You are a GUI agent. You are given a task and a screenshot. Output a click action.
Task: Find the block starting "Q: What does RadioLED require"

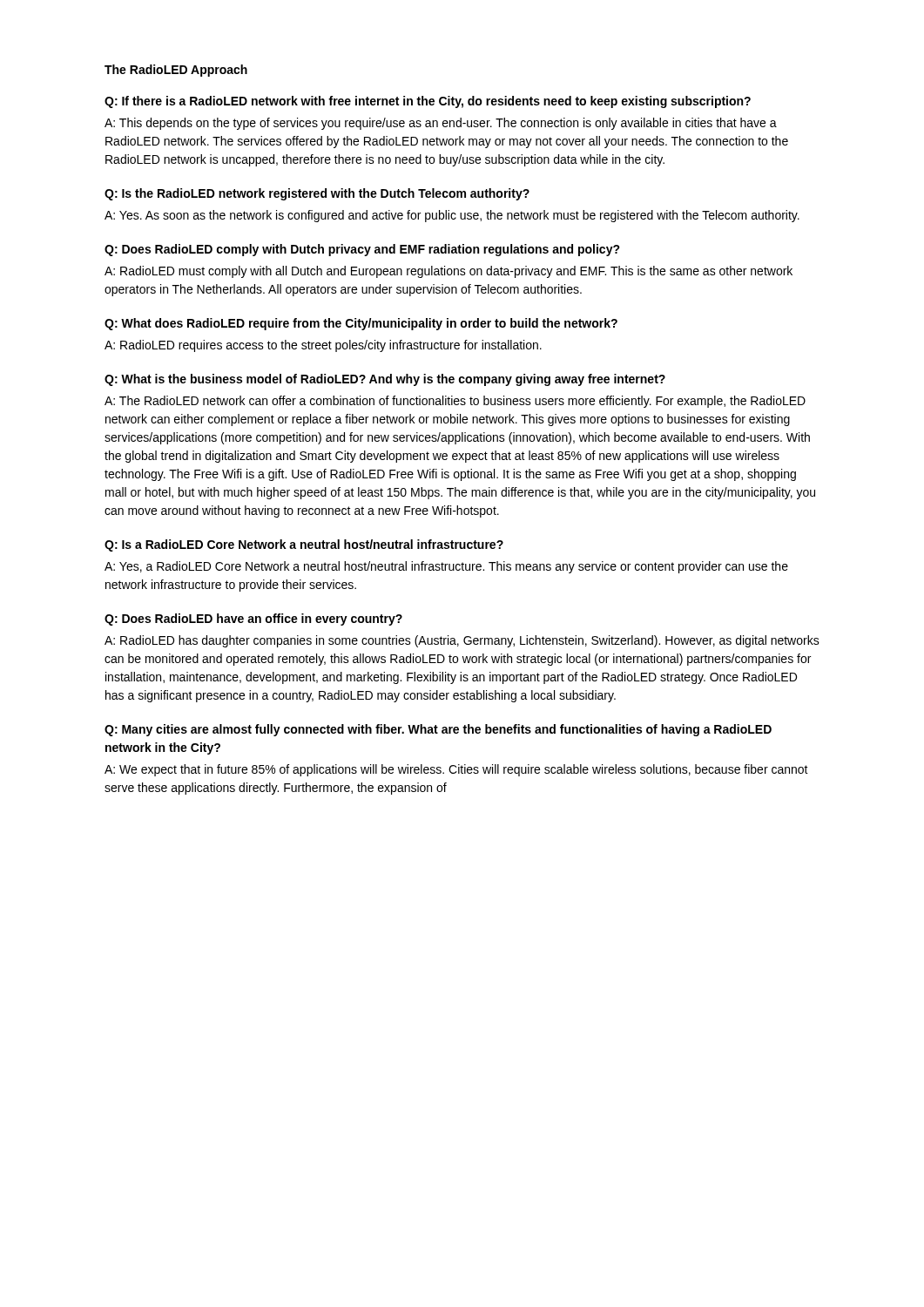pyautogui.click(x=361, y=323)
